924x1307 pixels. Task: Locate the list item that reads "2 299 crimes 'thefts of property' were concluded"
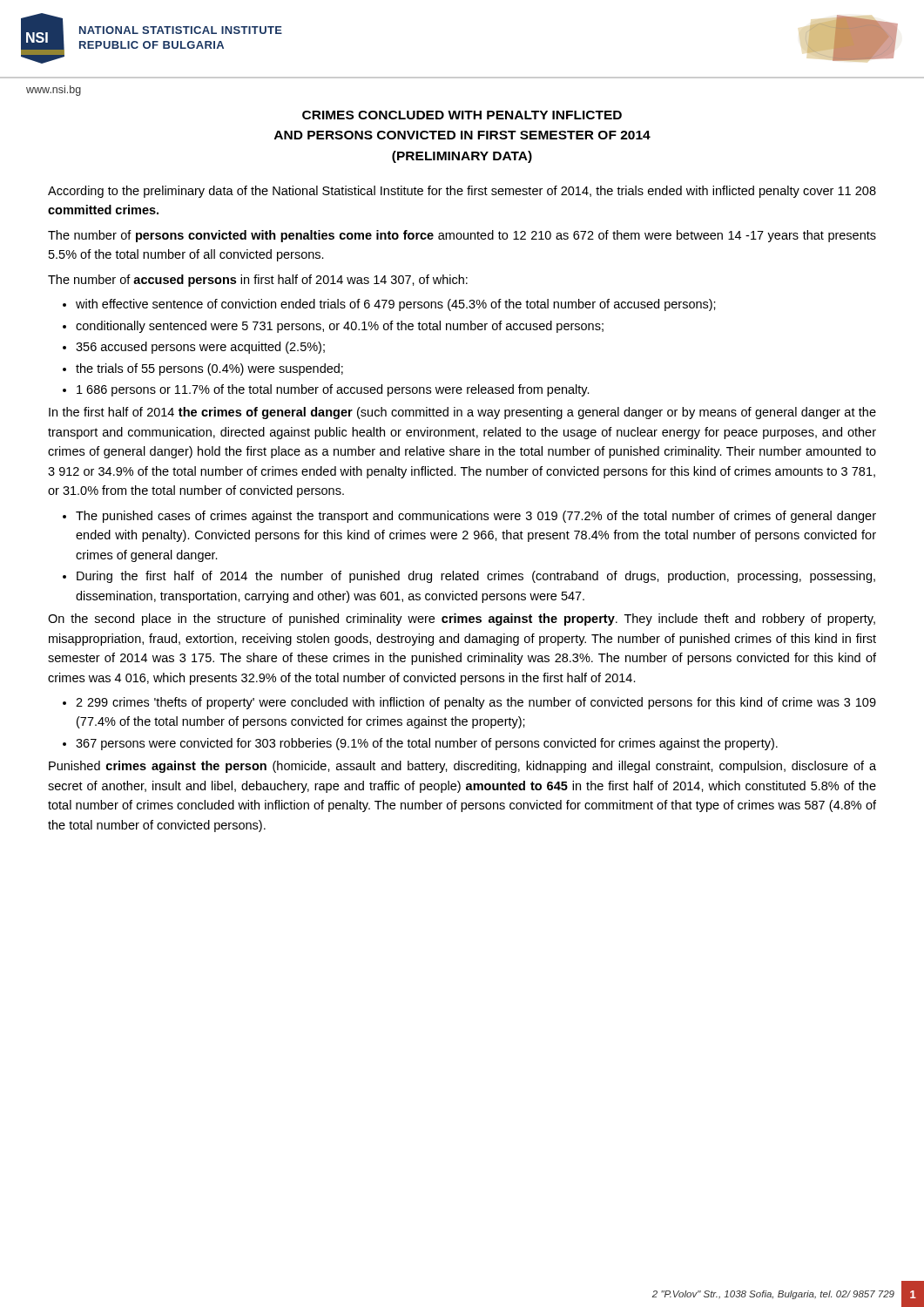tap(476, 712)
